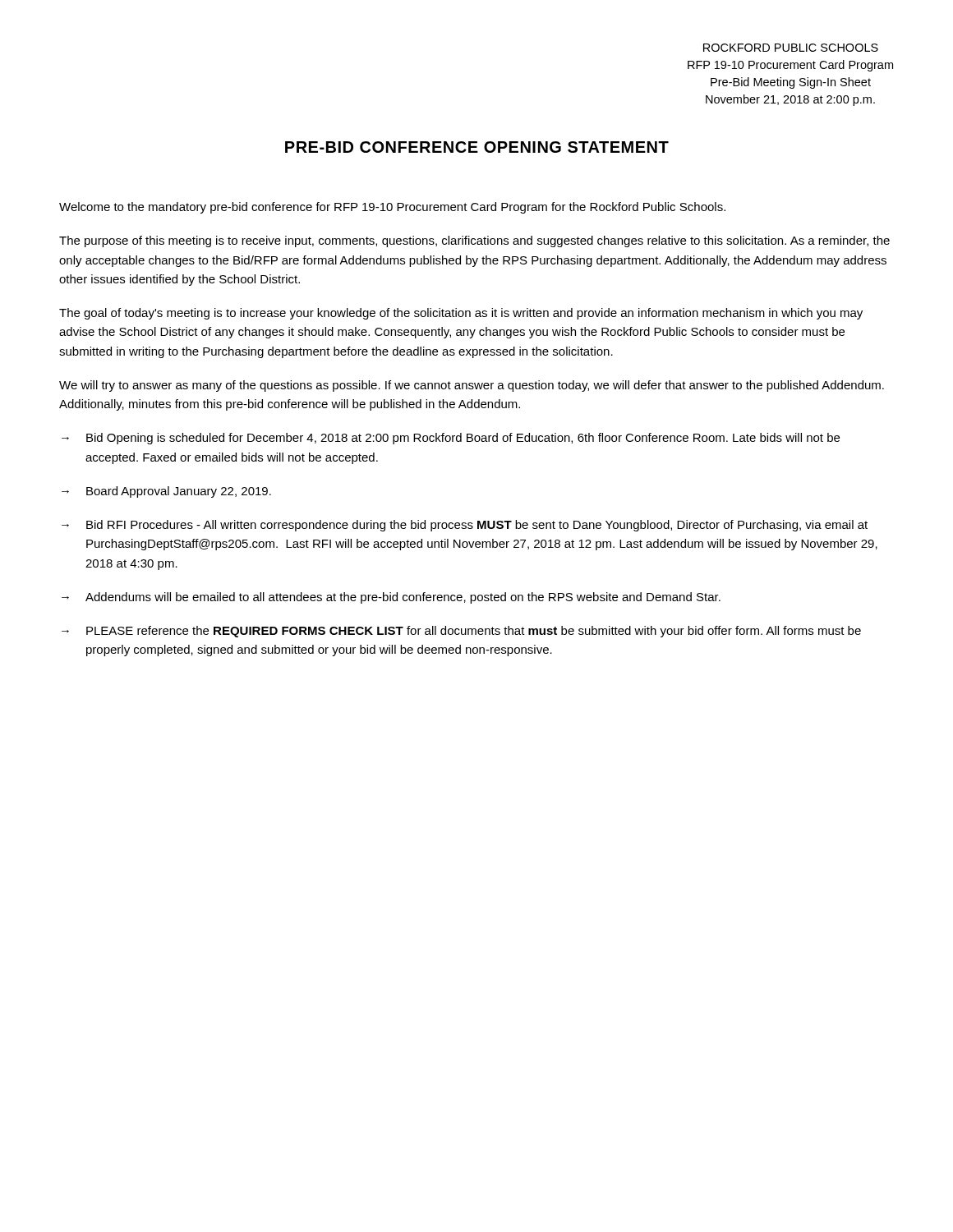Locate the block starting "→ Board Approval January 22, 2019."
The image size is (953, 1232).
(166, 492)
